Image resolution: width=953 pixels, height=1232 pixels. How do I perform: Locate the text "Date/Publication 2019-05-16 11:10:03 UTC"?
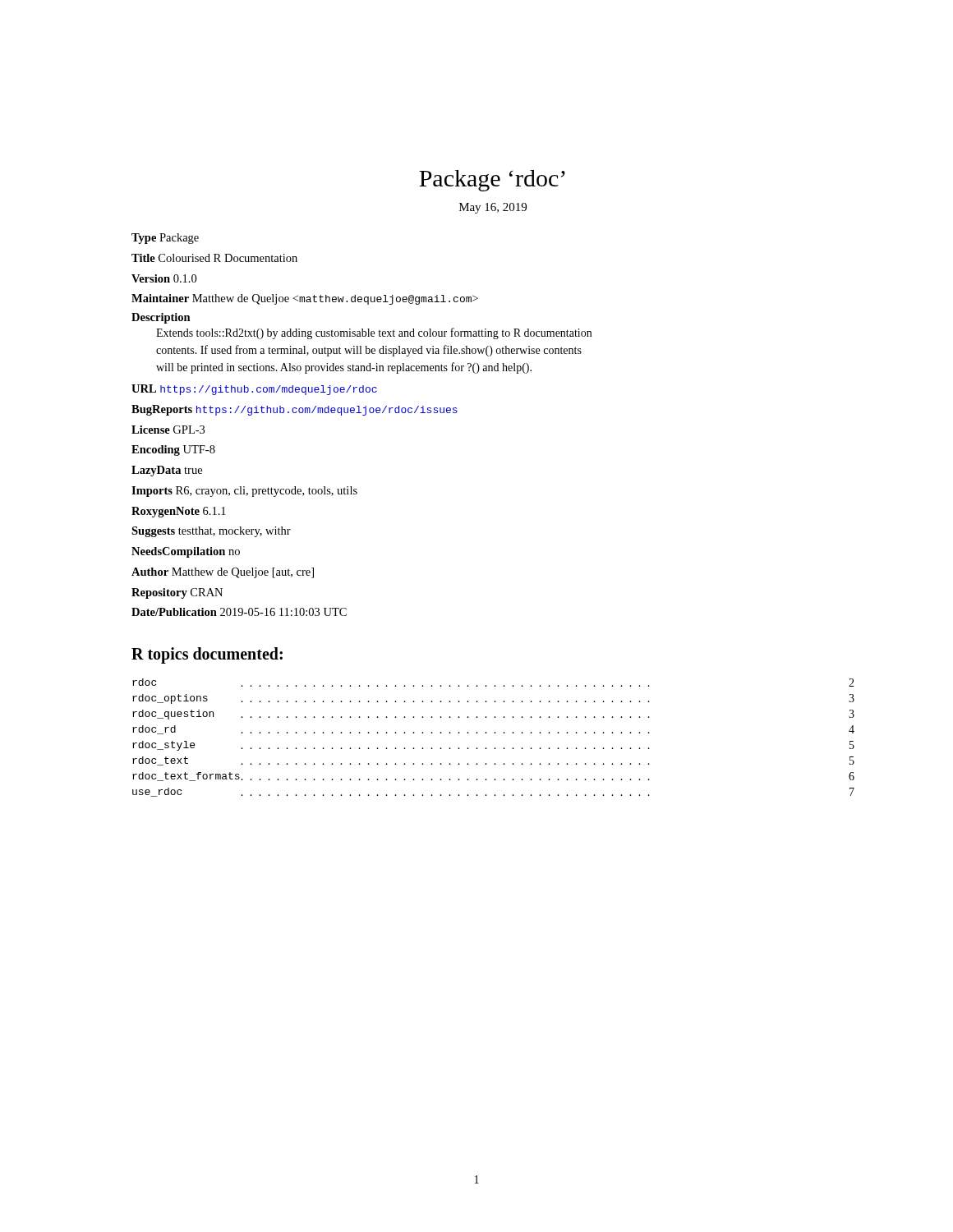click(239, 612)
